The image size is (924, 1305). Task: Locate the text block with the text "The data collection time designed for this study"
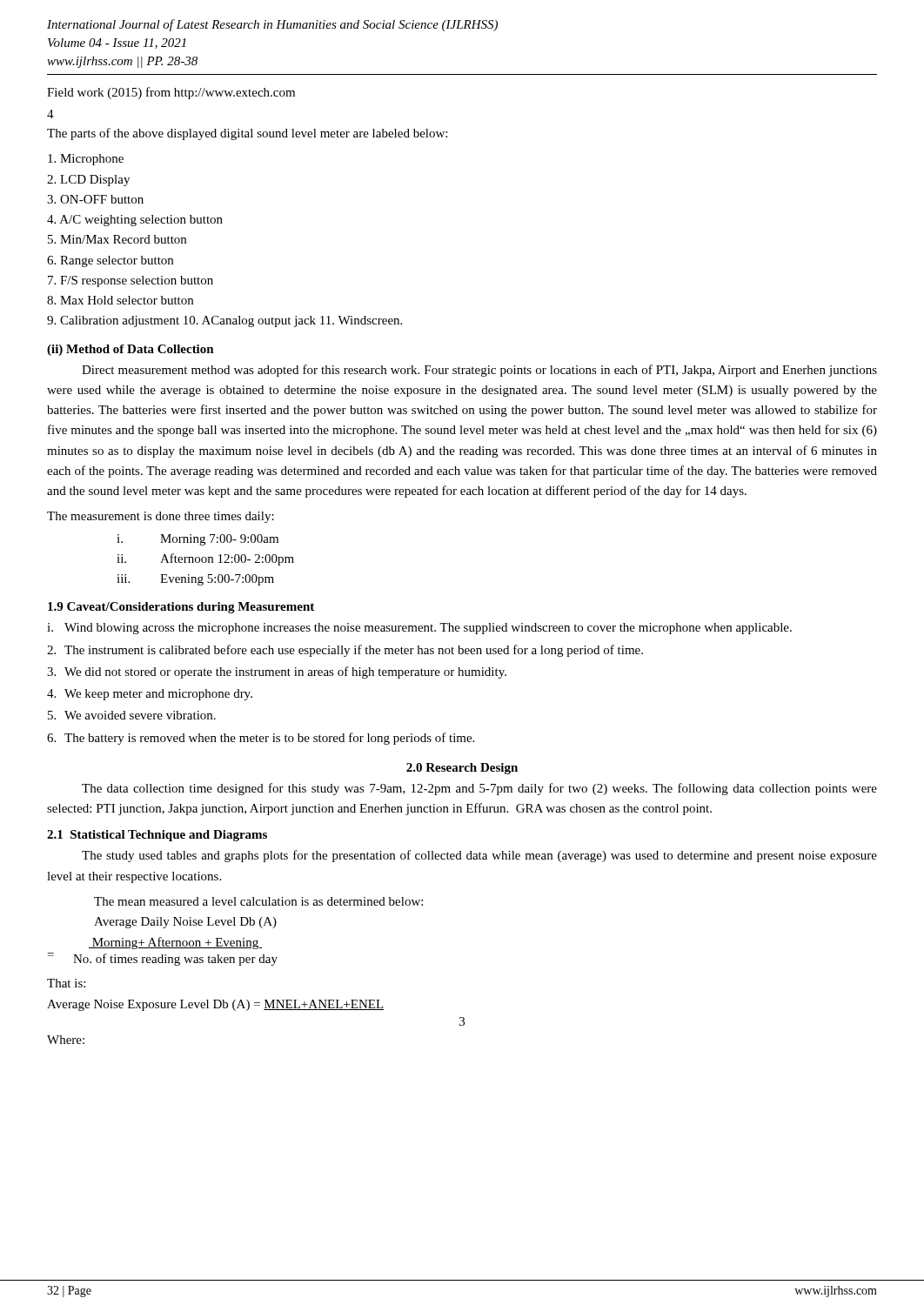462,798
